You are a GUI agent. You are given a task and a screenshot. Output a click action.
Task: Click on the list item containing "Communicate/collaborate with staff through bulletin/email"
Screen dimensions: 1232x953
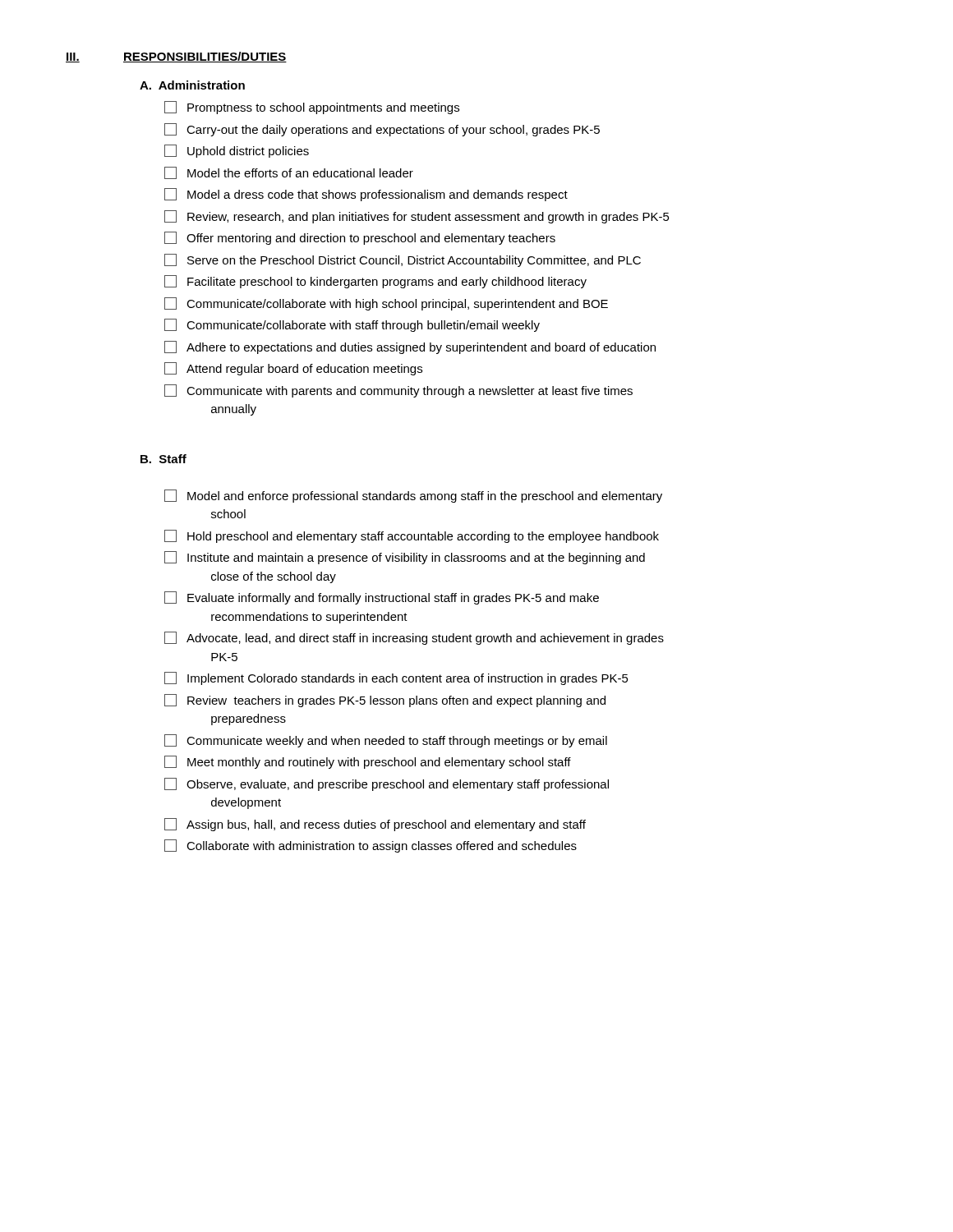[x=352, y=325]
